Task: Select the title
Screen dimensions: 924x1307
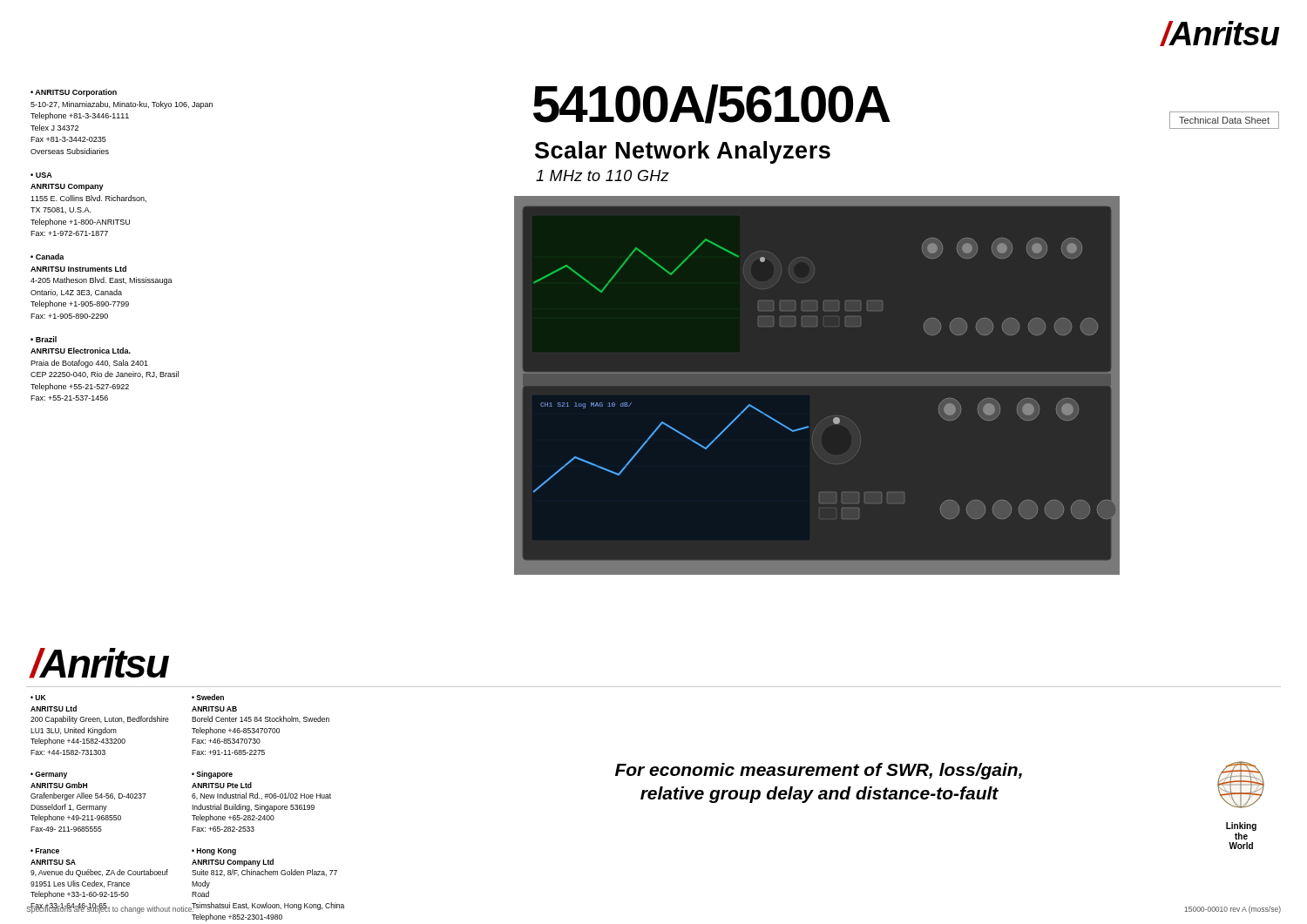Action: (x=711, y=105)
